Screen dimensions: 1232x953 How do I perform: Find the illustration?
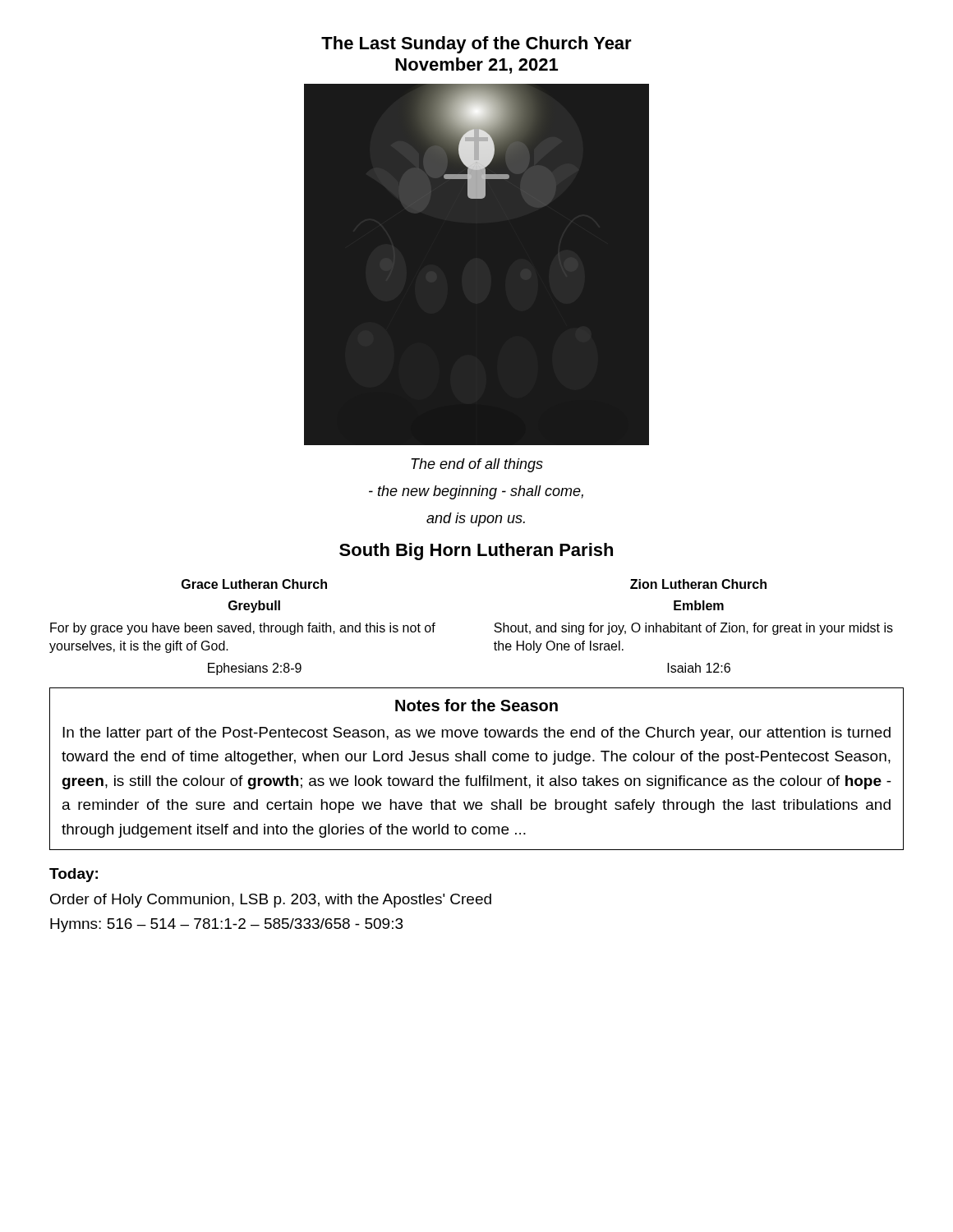pos(476,264)
